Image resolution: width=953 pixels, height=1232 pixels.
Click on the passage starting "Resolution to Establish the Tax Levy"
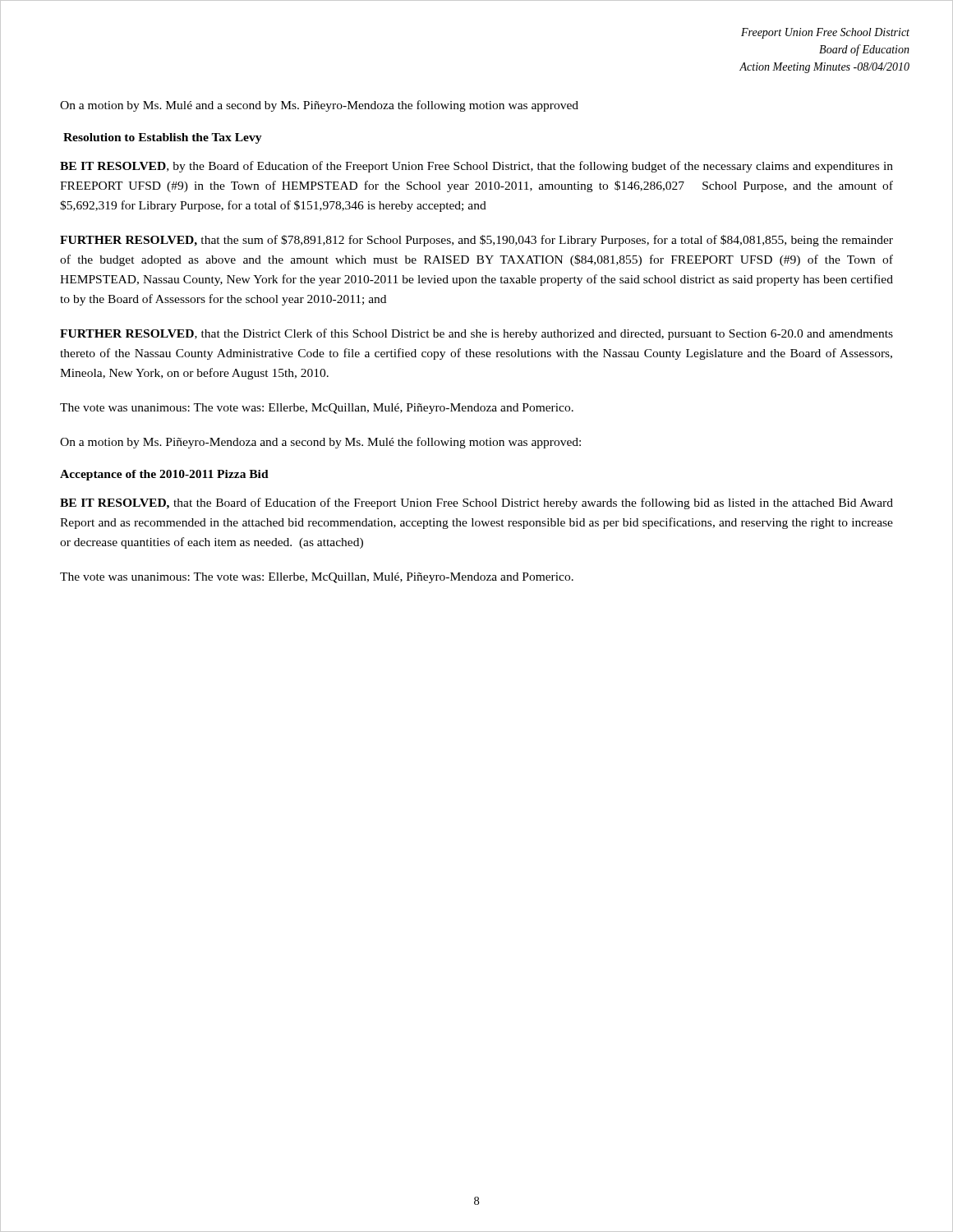161,137
